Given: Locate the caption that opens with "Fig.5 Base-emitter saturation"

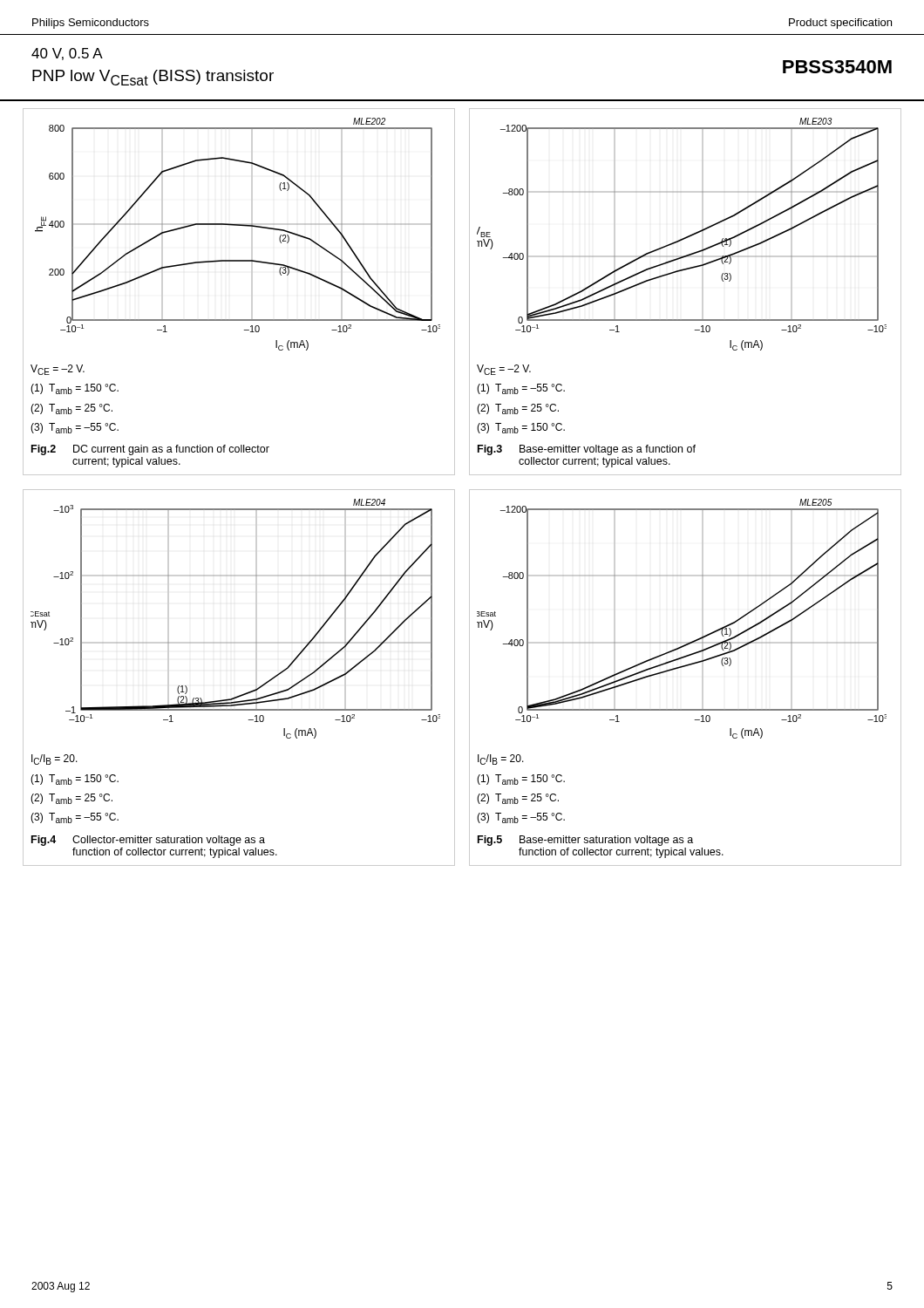Looking at the screenshot, I should (600, 846).
